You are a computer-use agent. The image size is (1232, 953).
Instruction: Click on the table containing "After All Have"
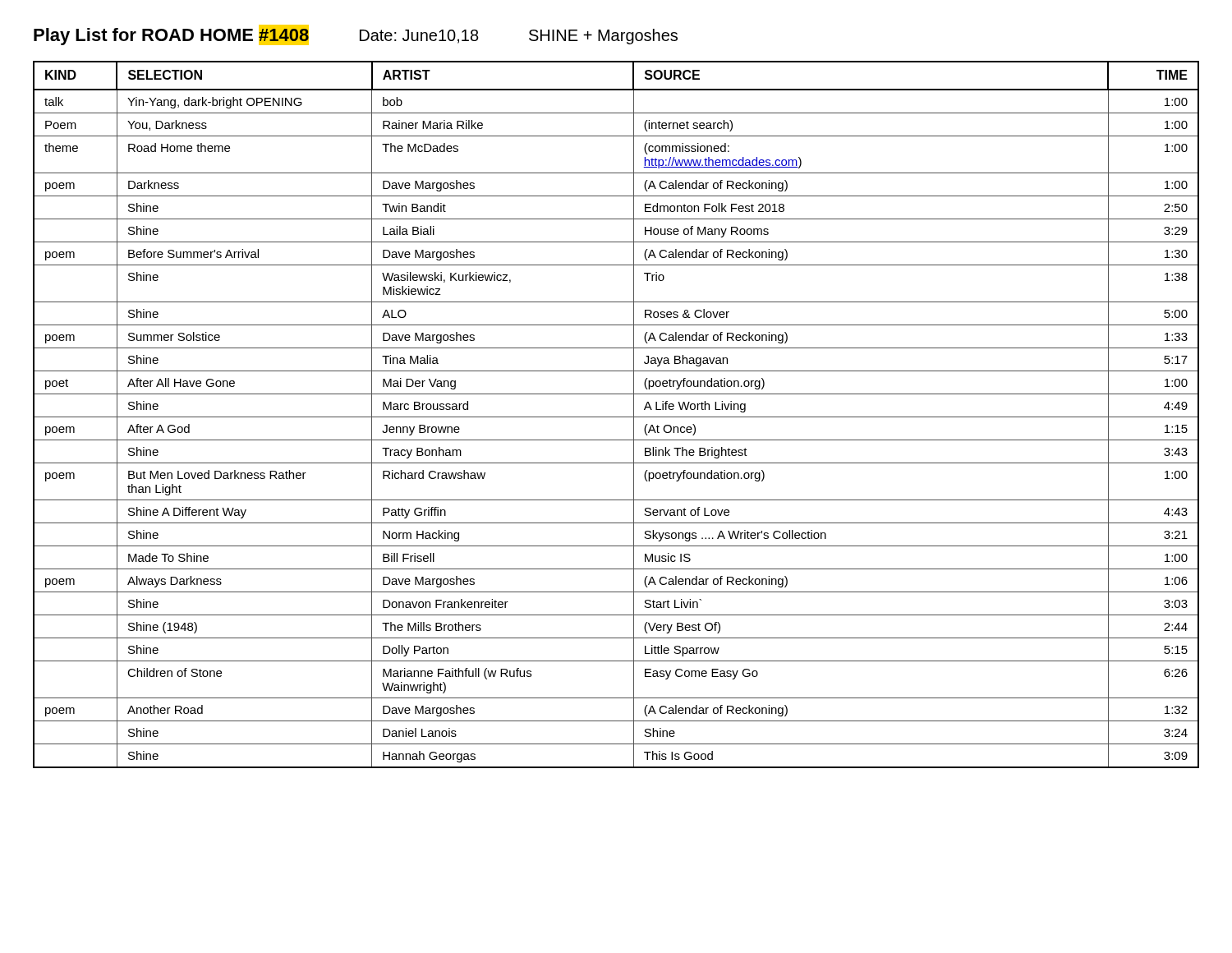616,414
